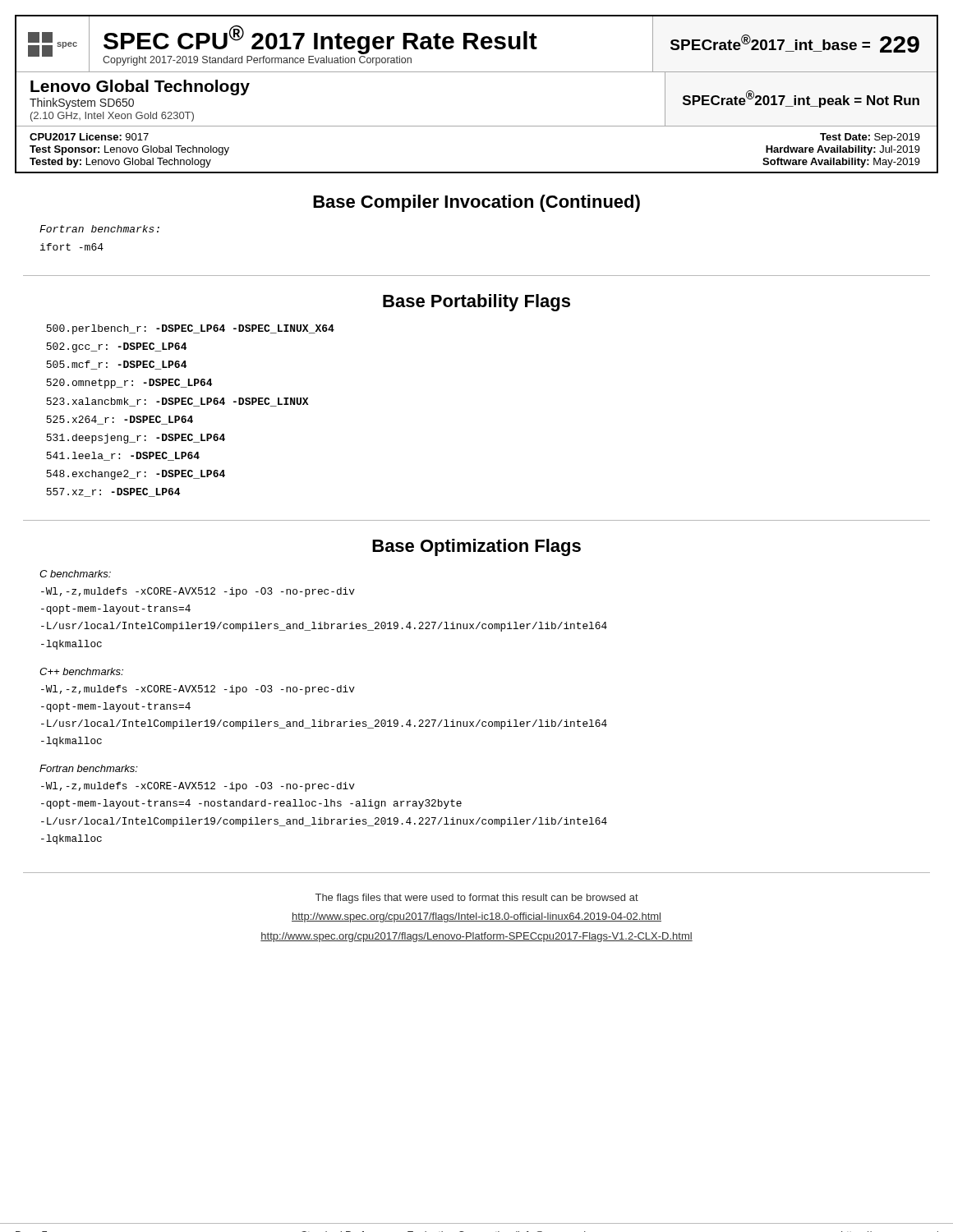Screen dimensions: 1232x953
Task: Locate the text that says "Fortran benchmarks: ifort -m64"
Action: (100, 239)
